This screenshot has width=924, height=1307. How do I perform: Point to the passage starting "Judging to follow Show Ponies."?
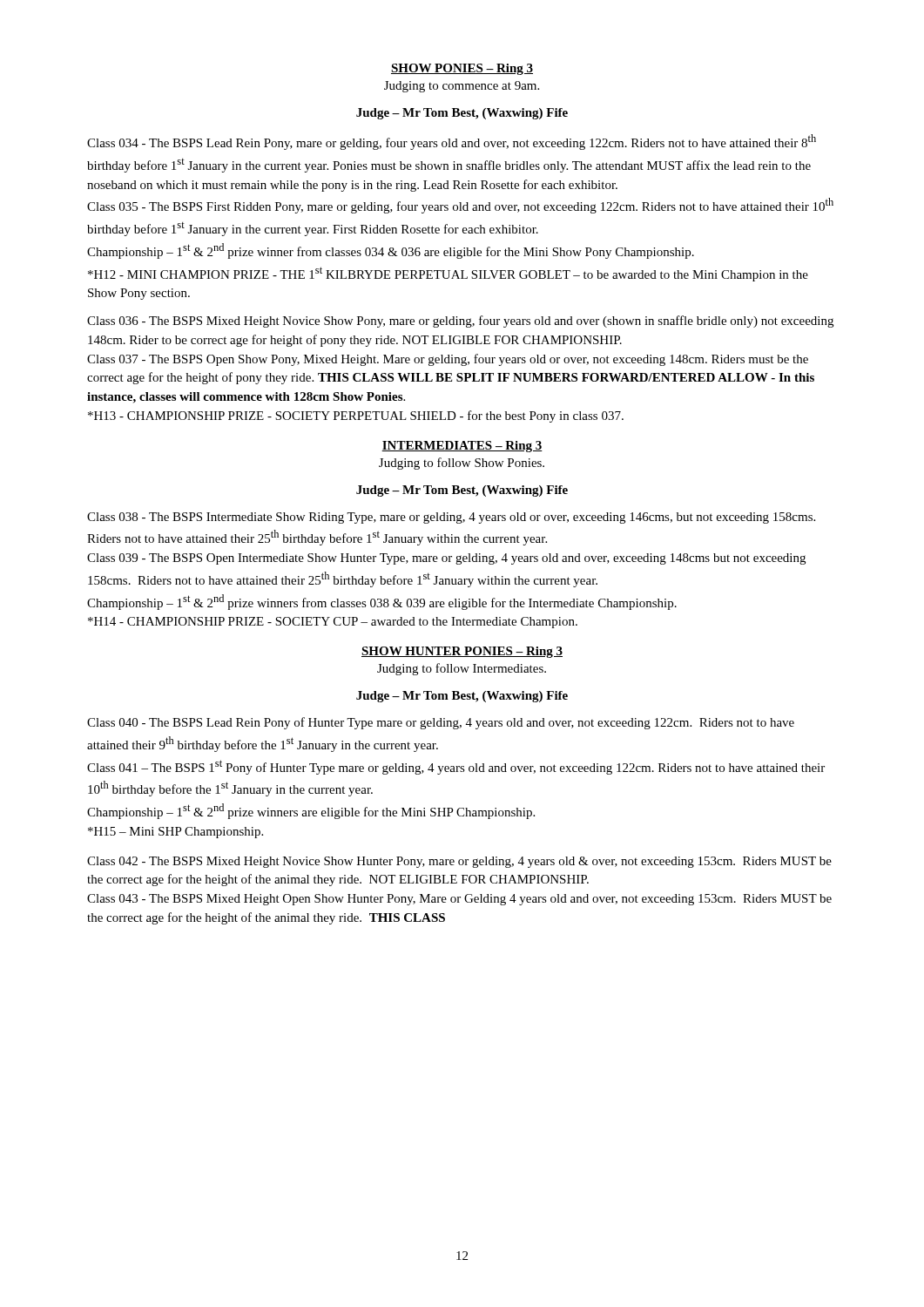click(x=462, y=462)
